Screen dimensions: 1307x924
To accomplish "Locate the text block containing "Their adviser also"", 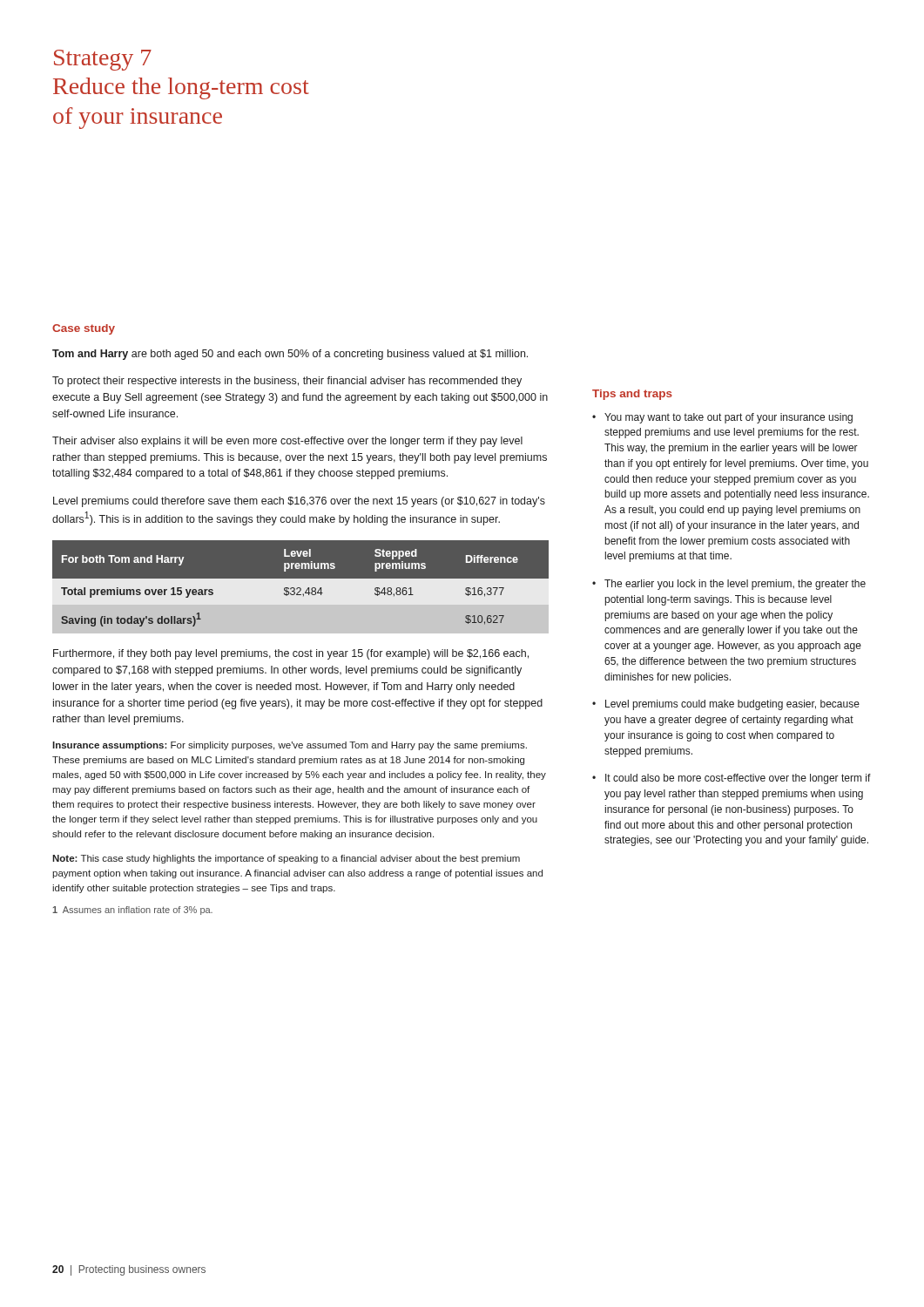I will tap(300, 457).
